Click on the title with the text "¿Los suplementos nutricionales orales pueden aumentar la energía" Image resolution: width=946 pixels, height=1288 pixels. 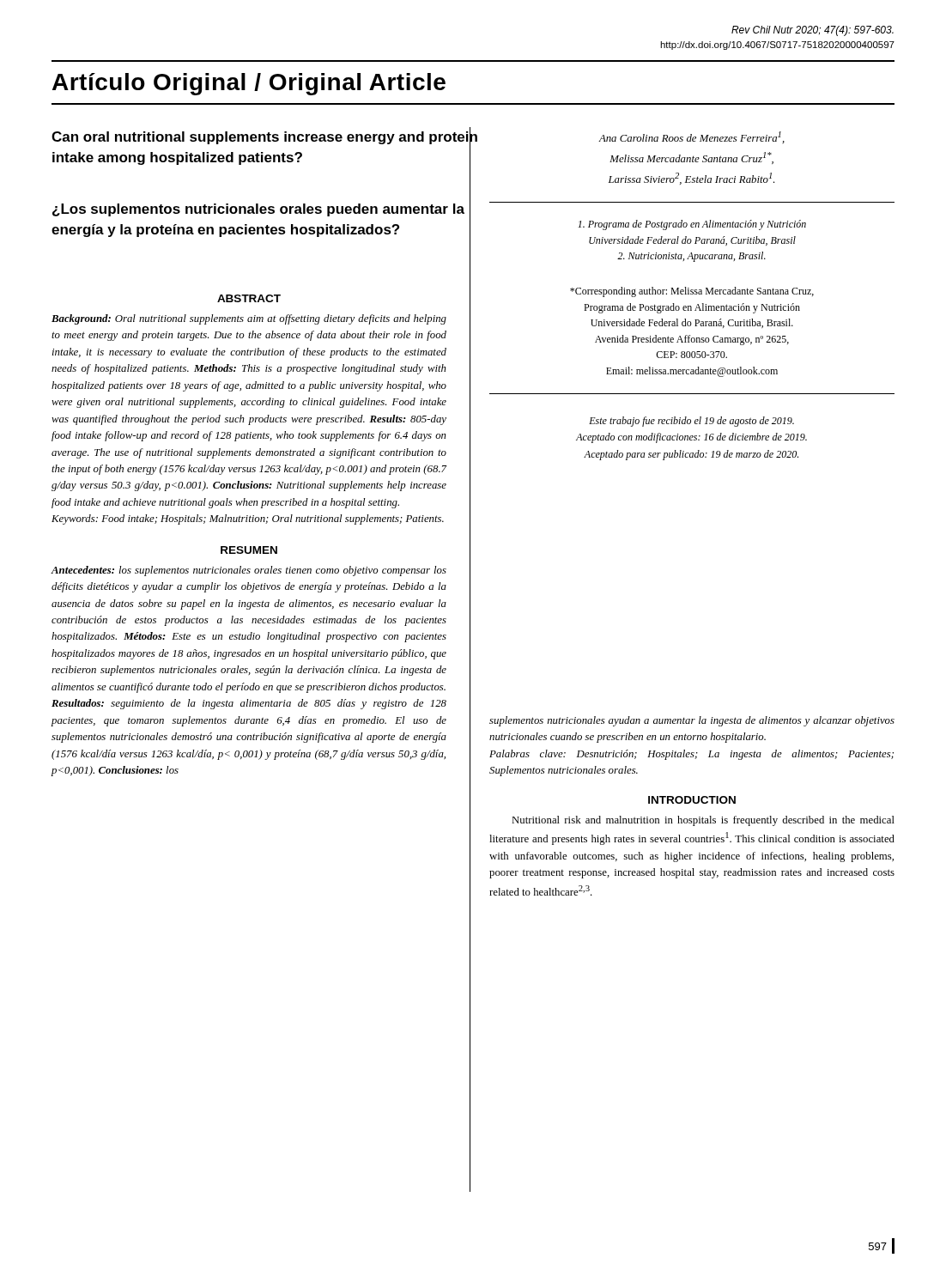tap(258, 219)
